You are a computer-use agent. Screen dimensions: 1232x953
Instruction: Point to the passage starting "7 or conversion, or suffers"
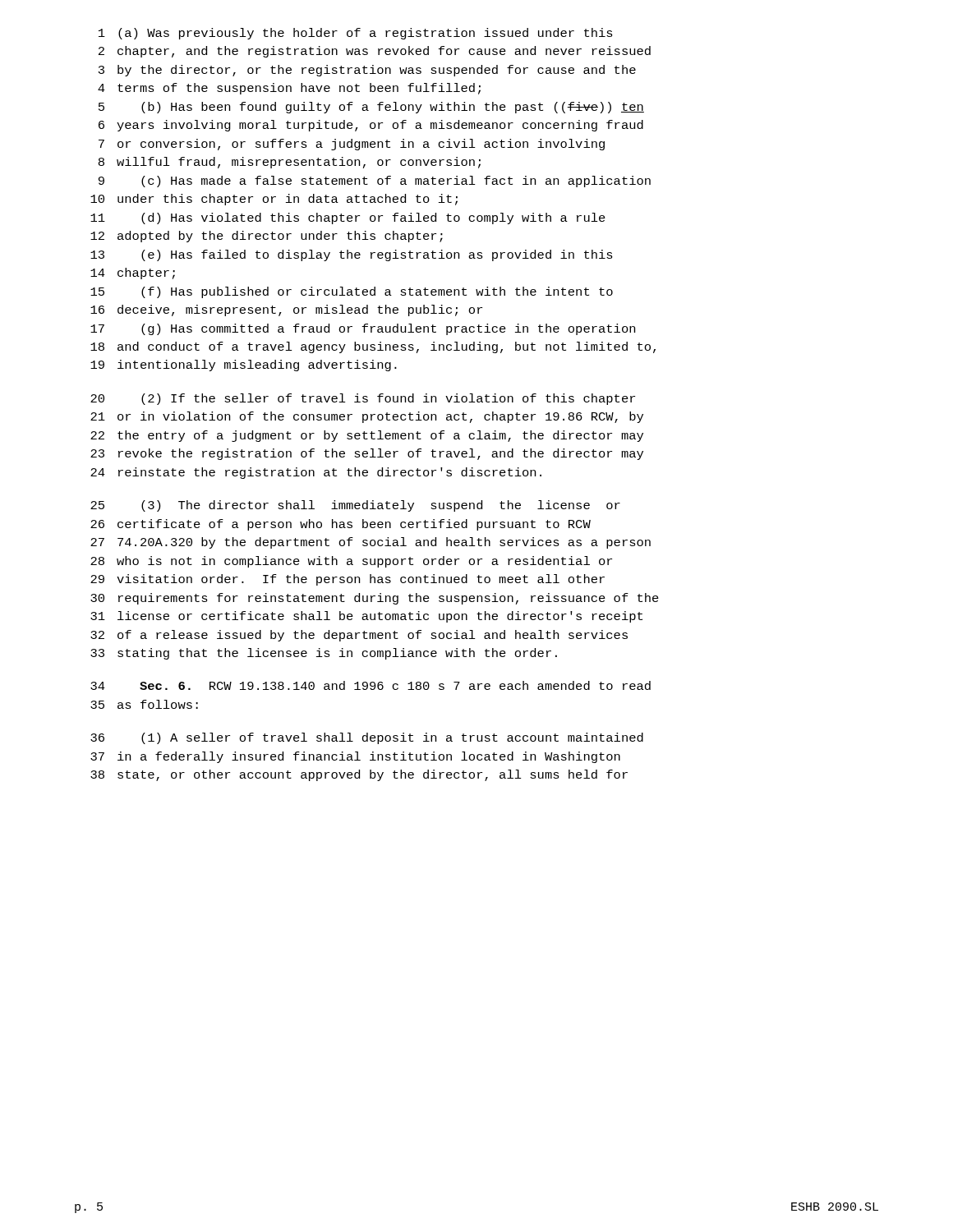pyautogui.click(x=476, y=145)
